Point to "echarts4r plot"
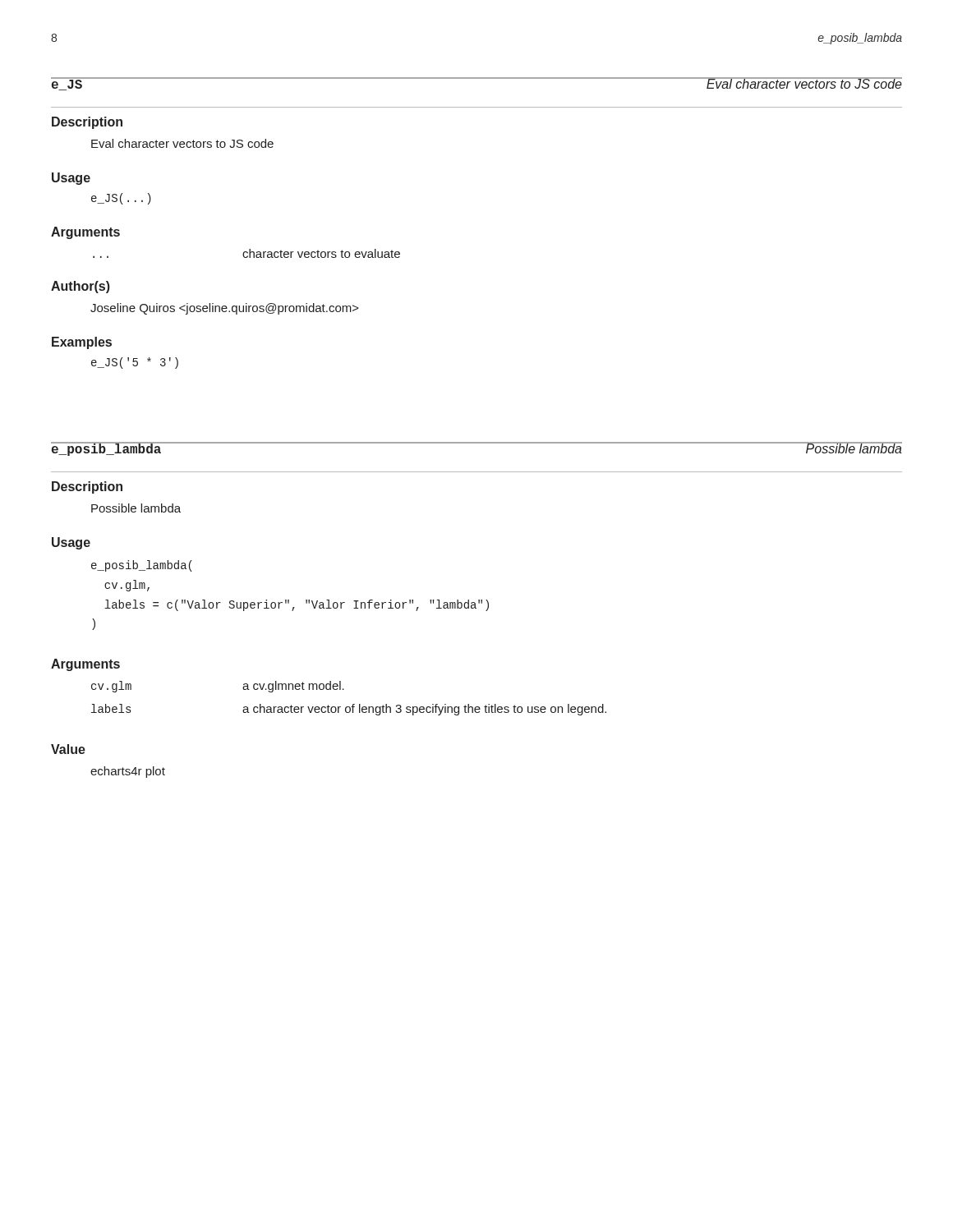Viewport: 953px width, 1232px height. point(128,771)
